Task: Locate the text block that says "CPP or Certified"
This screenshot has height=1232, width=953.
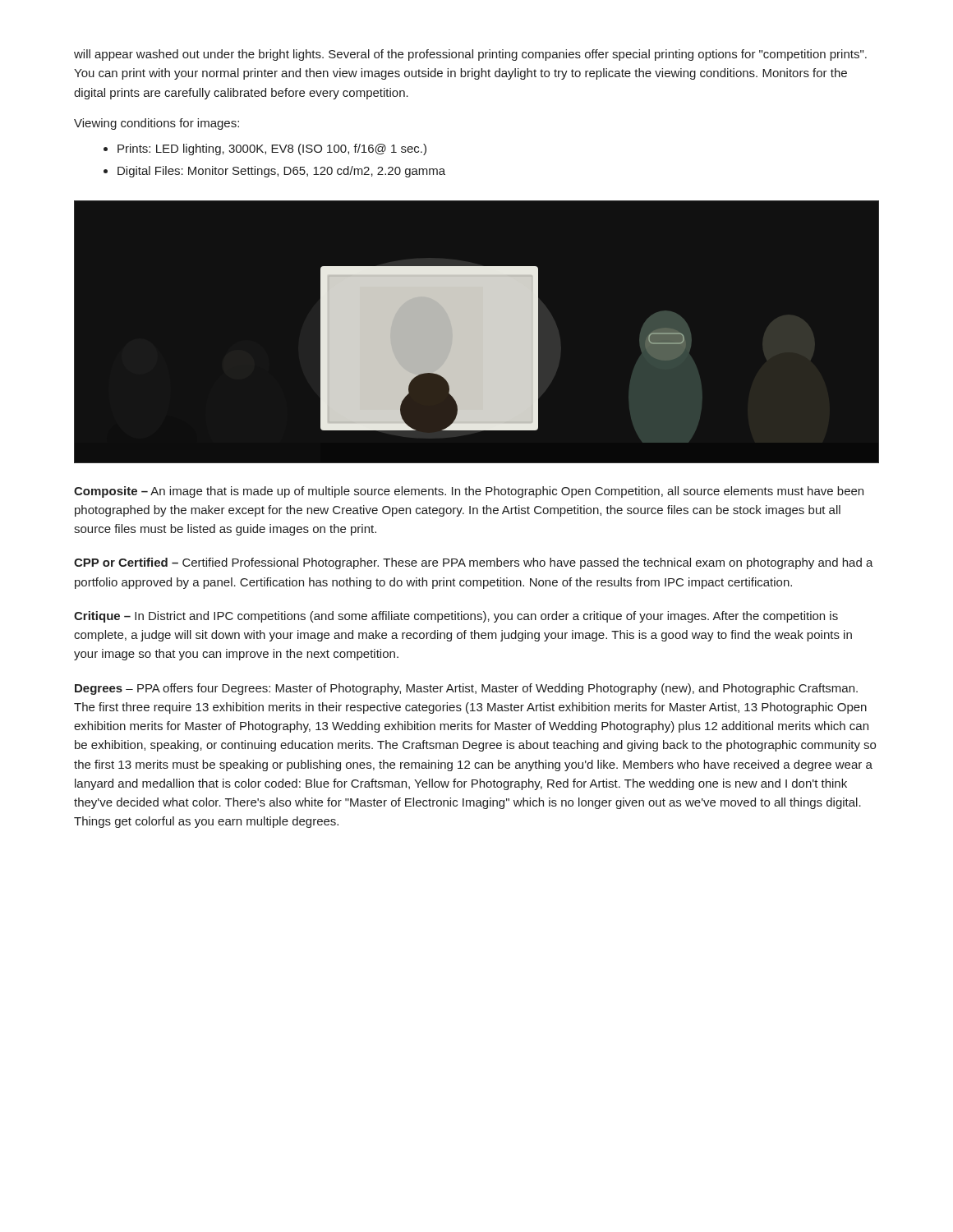Action: (x=473, y=572)
